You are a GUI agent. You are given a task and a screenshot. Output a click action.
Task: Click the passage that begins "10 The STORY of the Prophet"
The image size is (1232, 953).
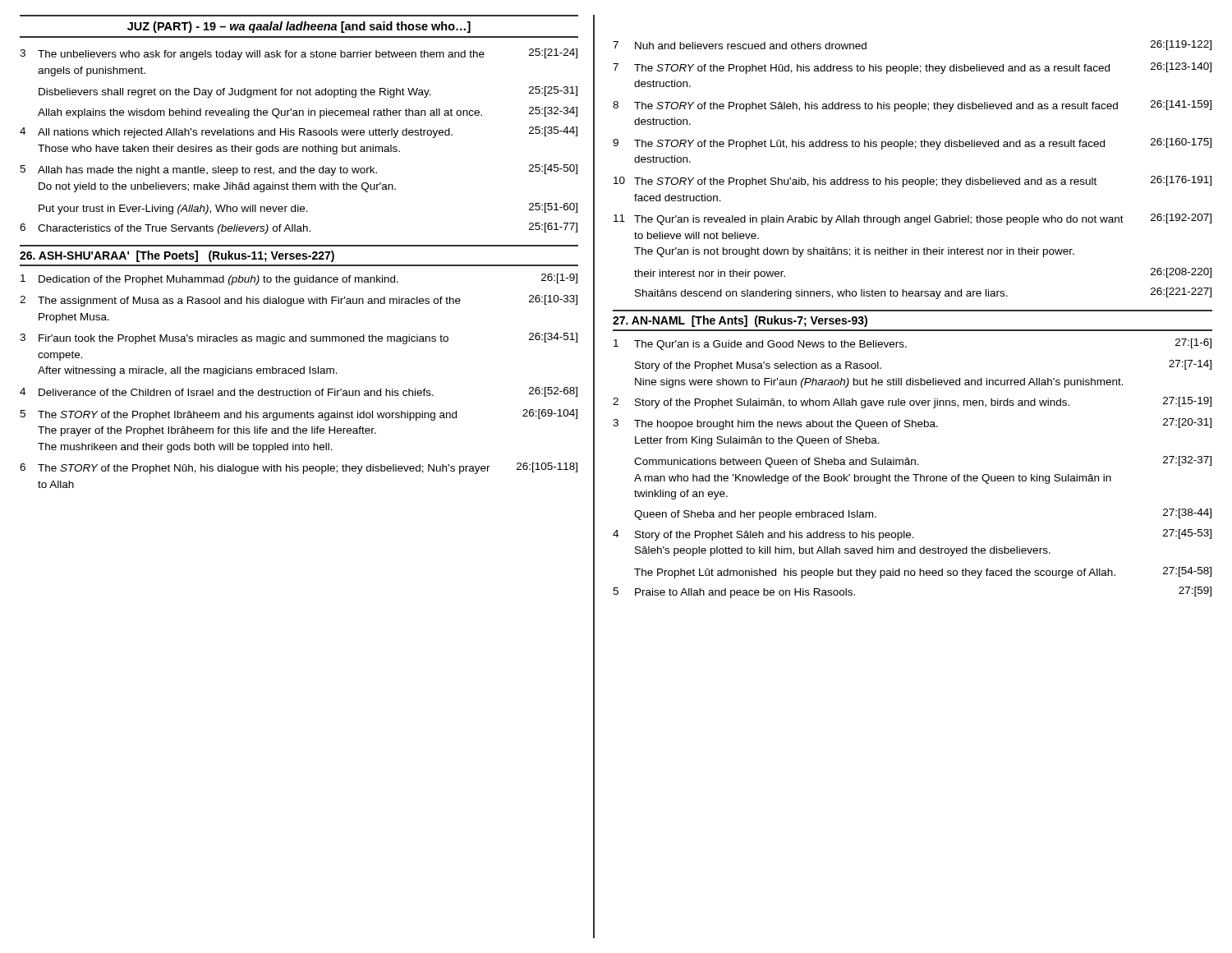click(x=912, y=189)
